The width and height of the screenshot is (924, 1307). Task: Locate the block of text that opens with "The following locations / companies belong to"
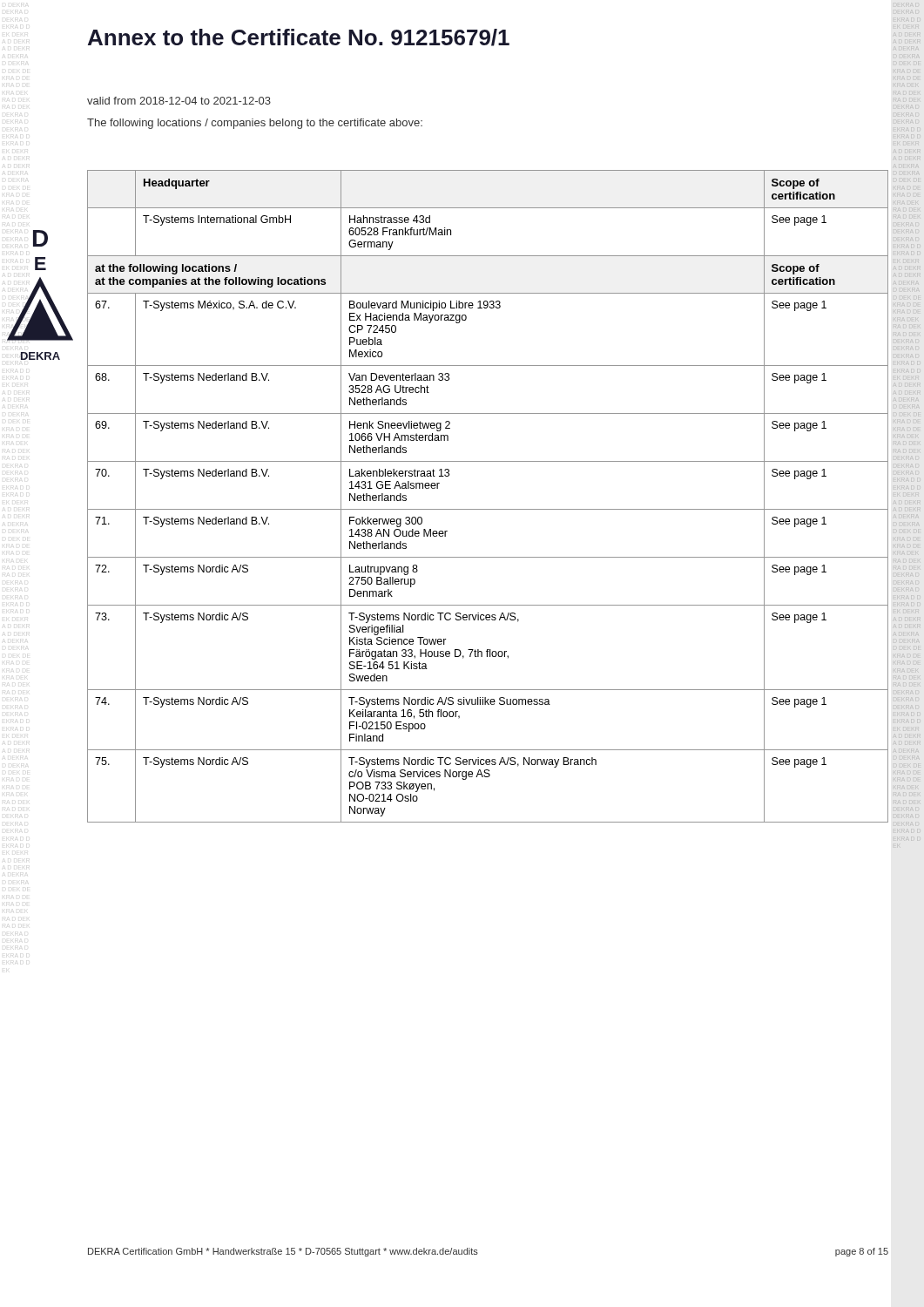pyautogui.click(x=255, y=122)
